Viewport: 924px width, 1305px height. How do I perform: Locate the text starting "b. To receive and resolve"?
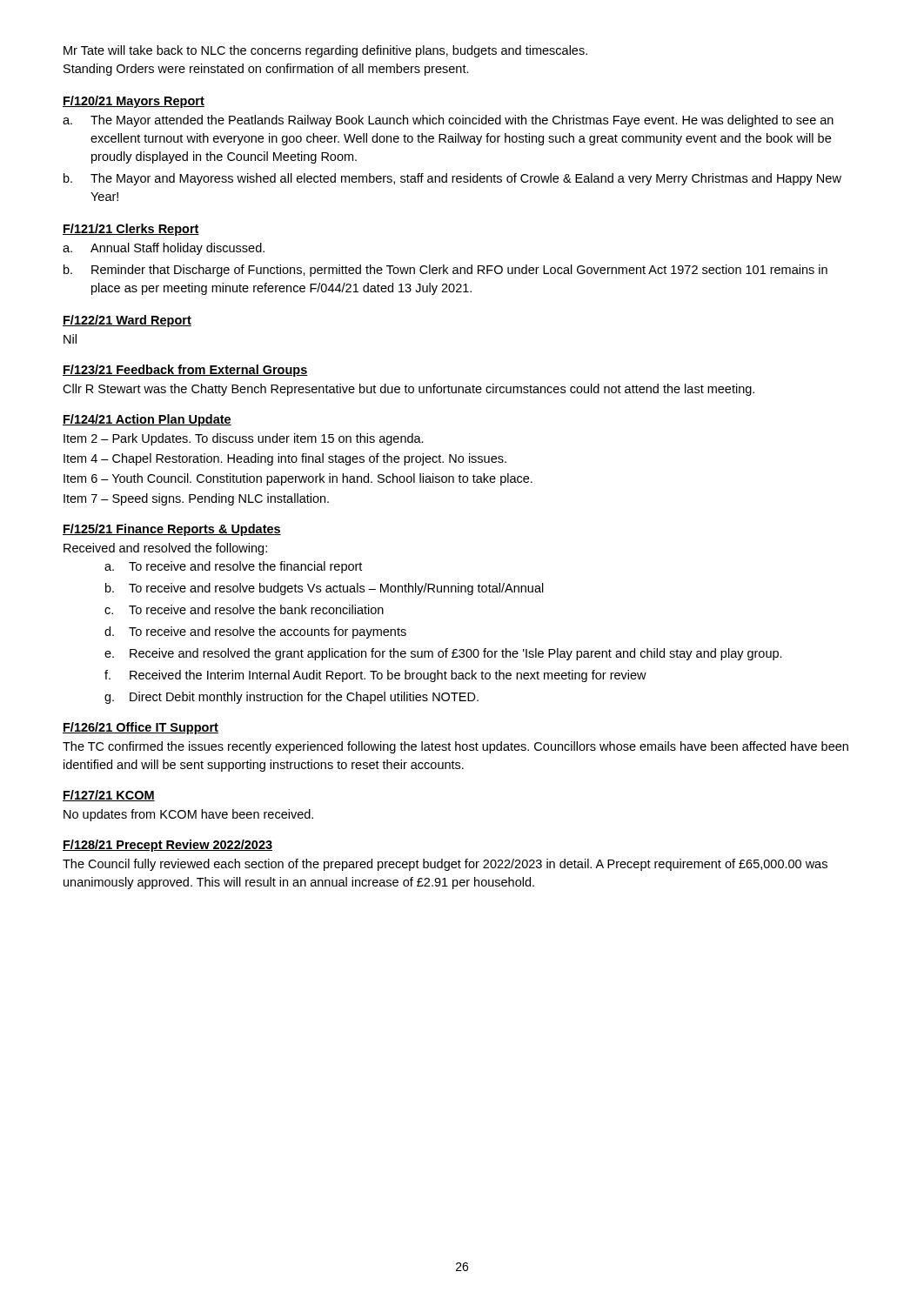(x=483, y=589)
